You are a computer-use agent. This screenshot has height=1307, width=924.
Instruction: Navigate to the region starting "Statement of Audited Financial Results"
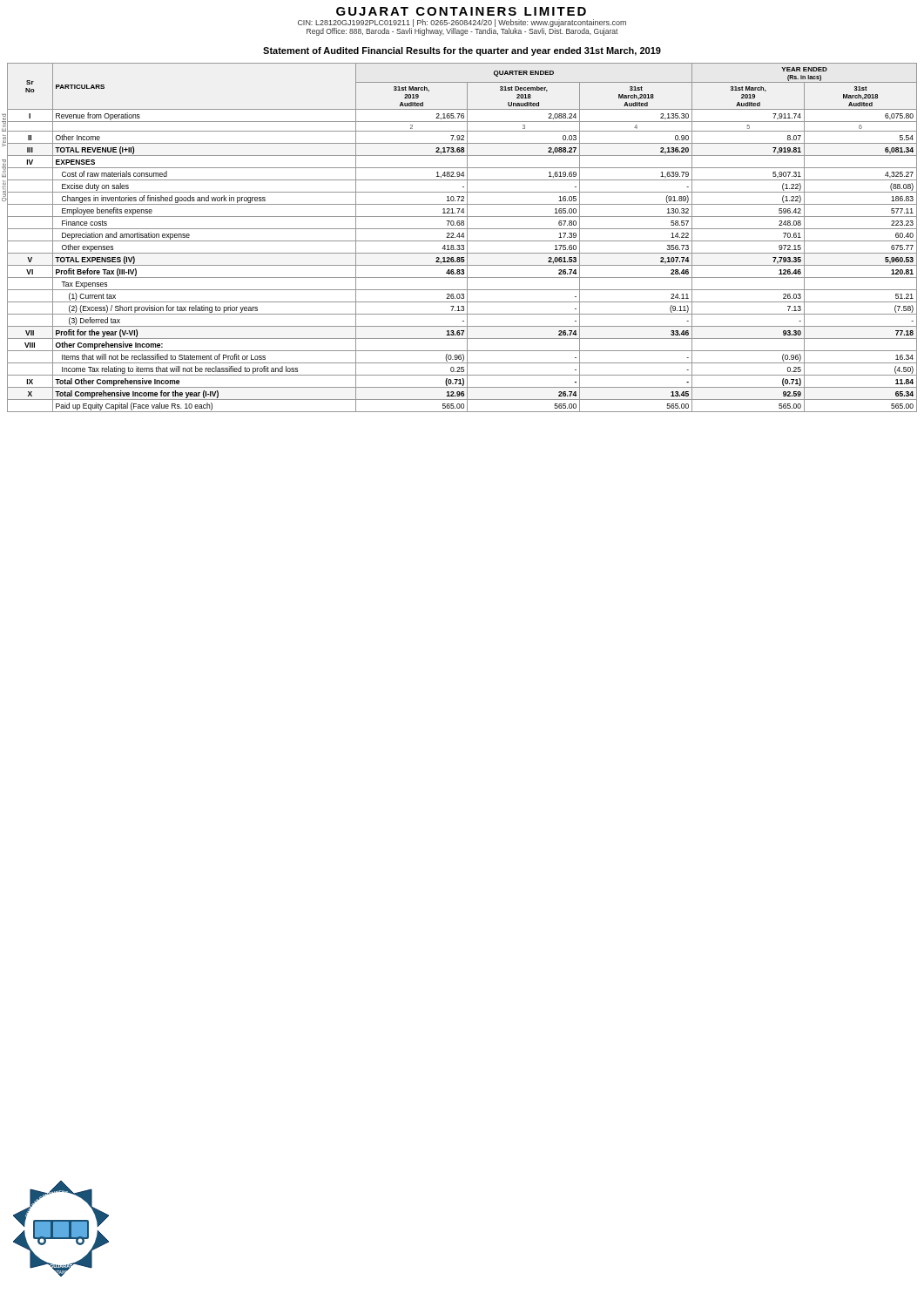tap(462, 51)
